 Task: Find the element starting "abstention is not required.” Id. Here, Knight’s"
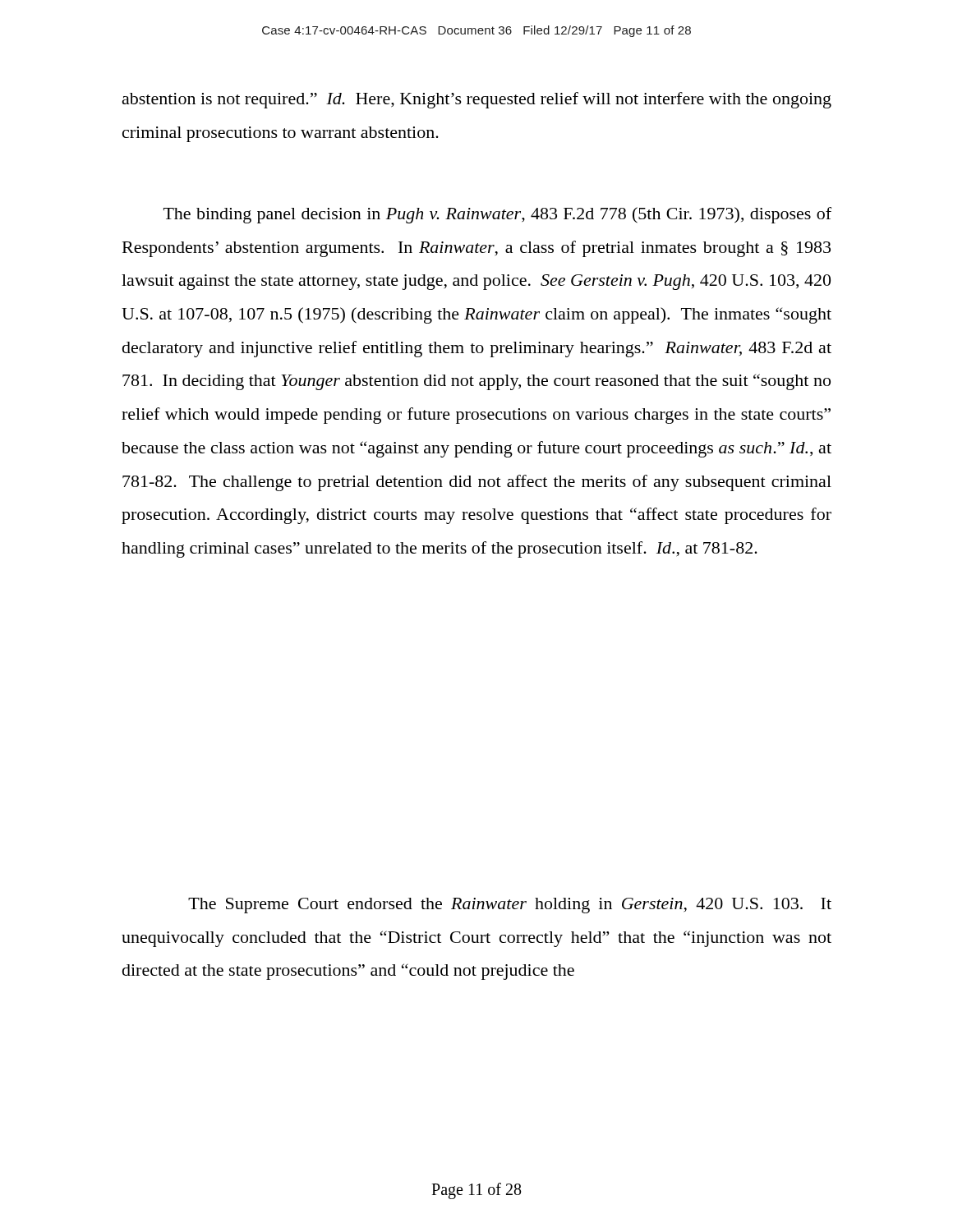pyautogui.click(x=476, y=115)
